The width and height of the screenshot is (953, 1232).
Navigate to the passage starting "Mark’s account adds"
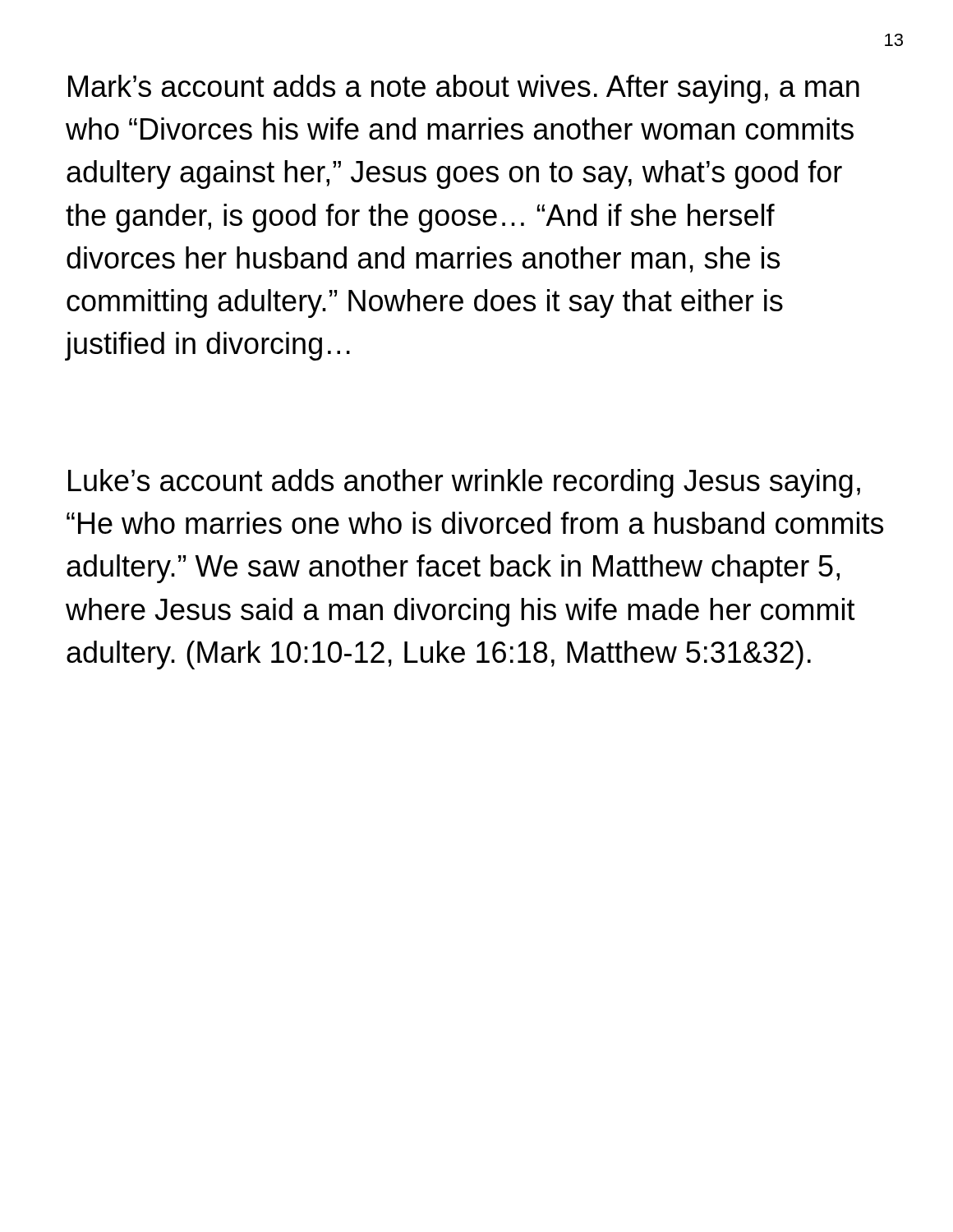[463, 215]
